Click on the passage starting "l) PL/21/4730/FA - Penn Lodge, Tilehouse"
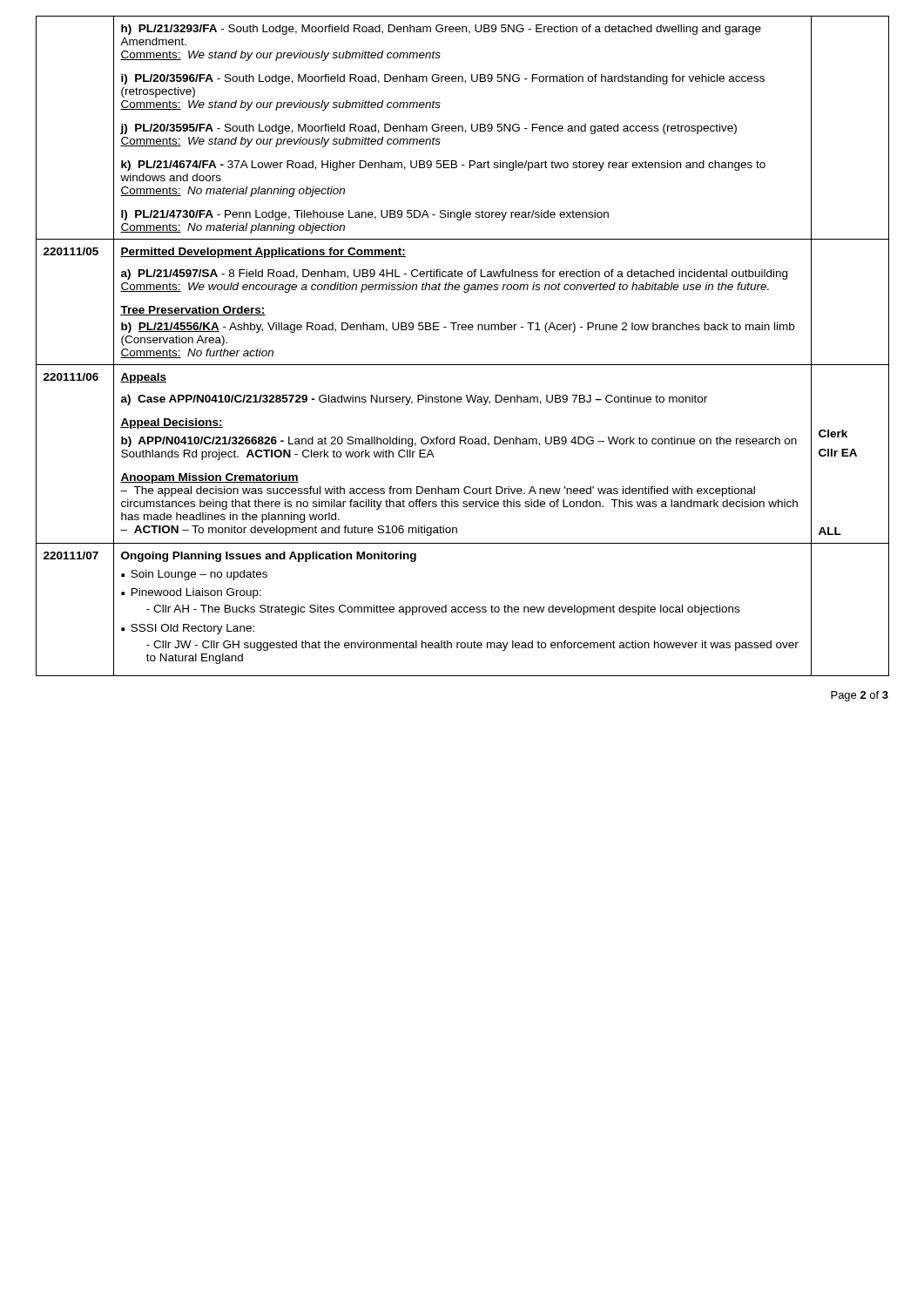Screen dimensions: 1307x924 click(365, 220)
